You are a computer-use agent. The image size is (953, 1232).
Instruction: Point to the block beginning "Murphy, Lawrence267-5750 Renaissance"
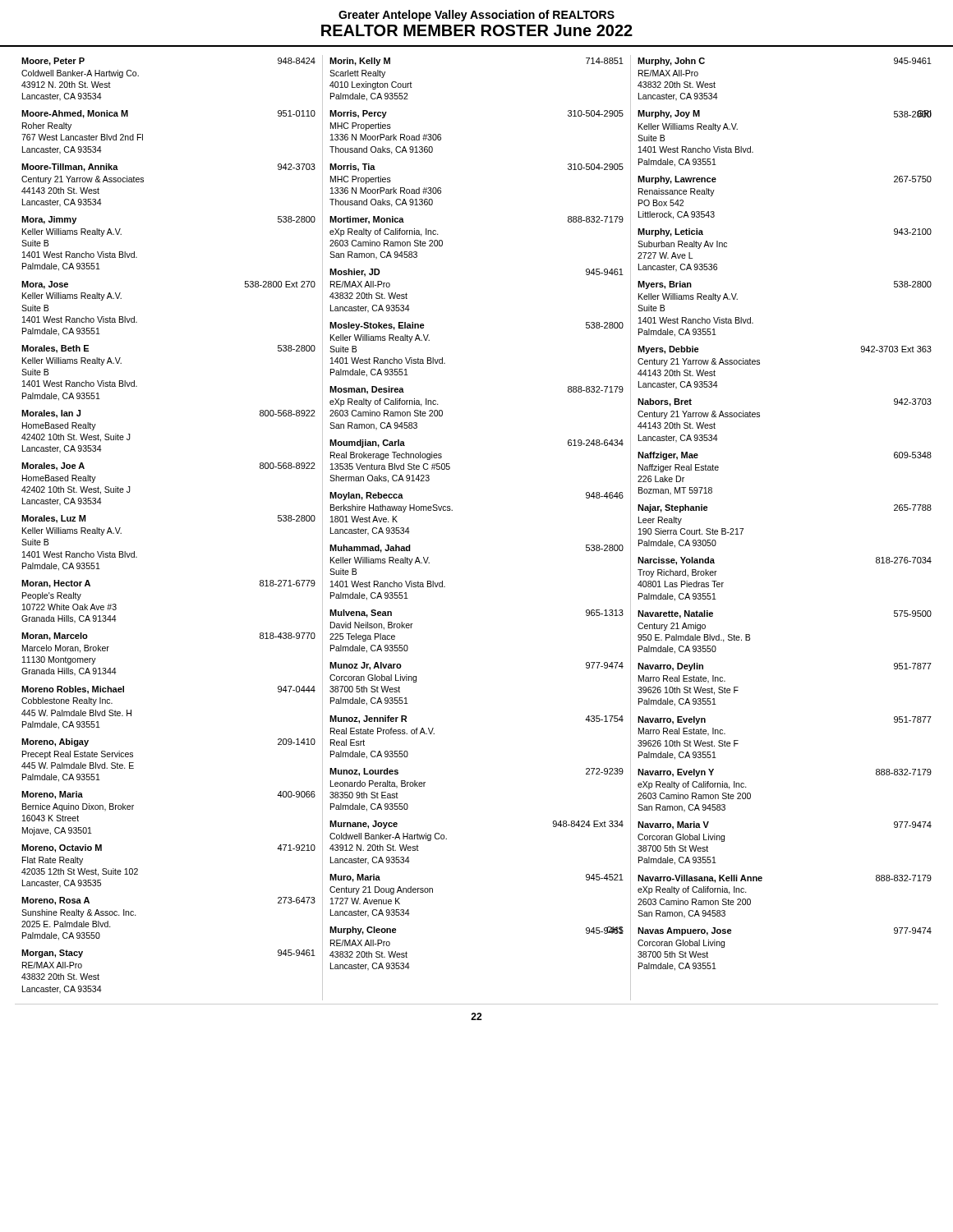click(690, 179)
